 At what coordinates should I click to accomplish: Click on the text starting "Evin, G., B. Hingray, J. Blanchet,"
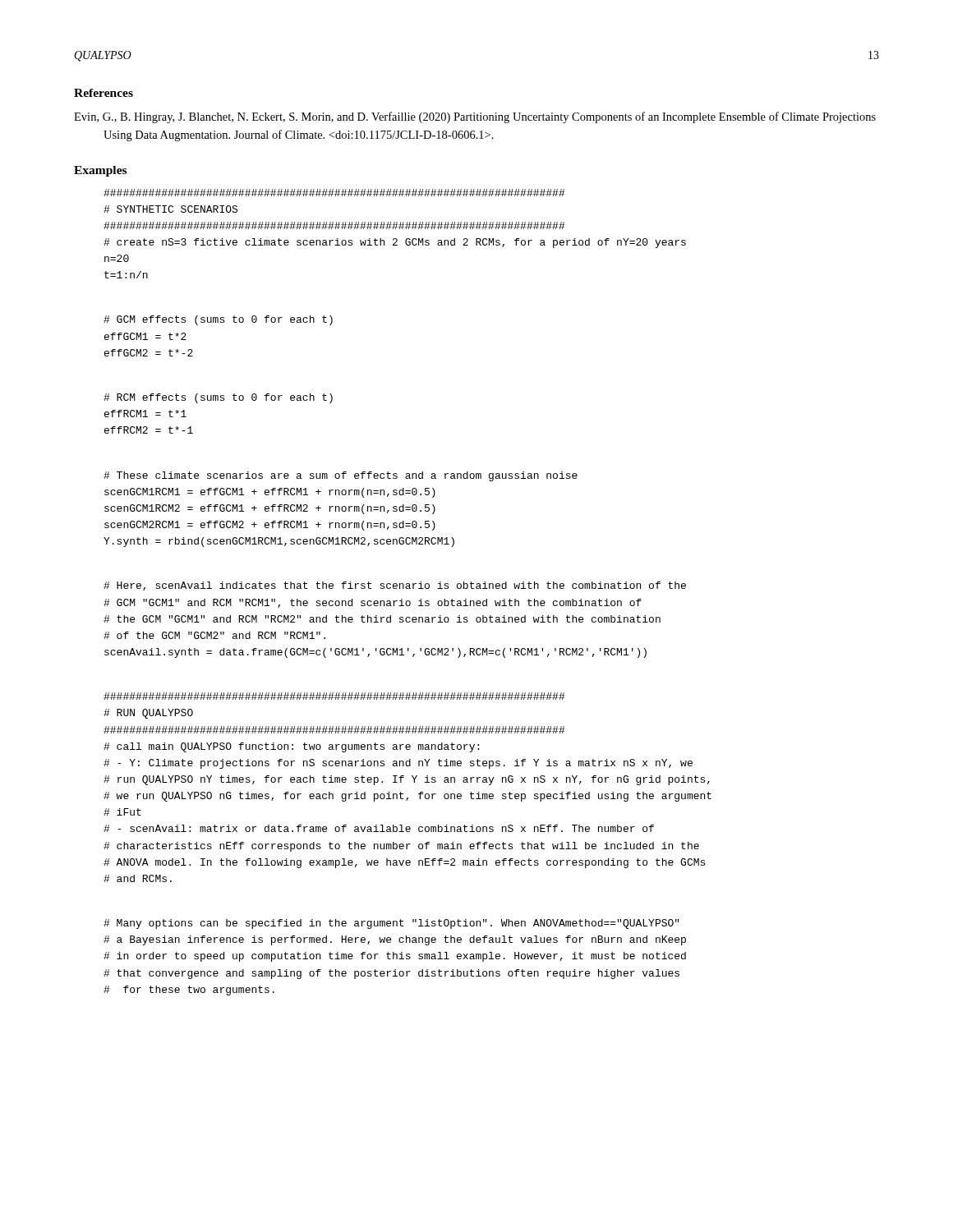pos(490,126)
